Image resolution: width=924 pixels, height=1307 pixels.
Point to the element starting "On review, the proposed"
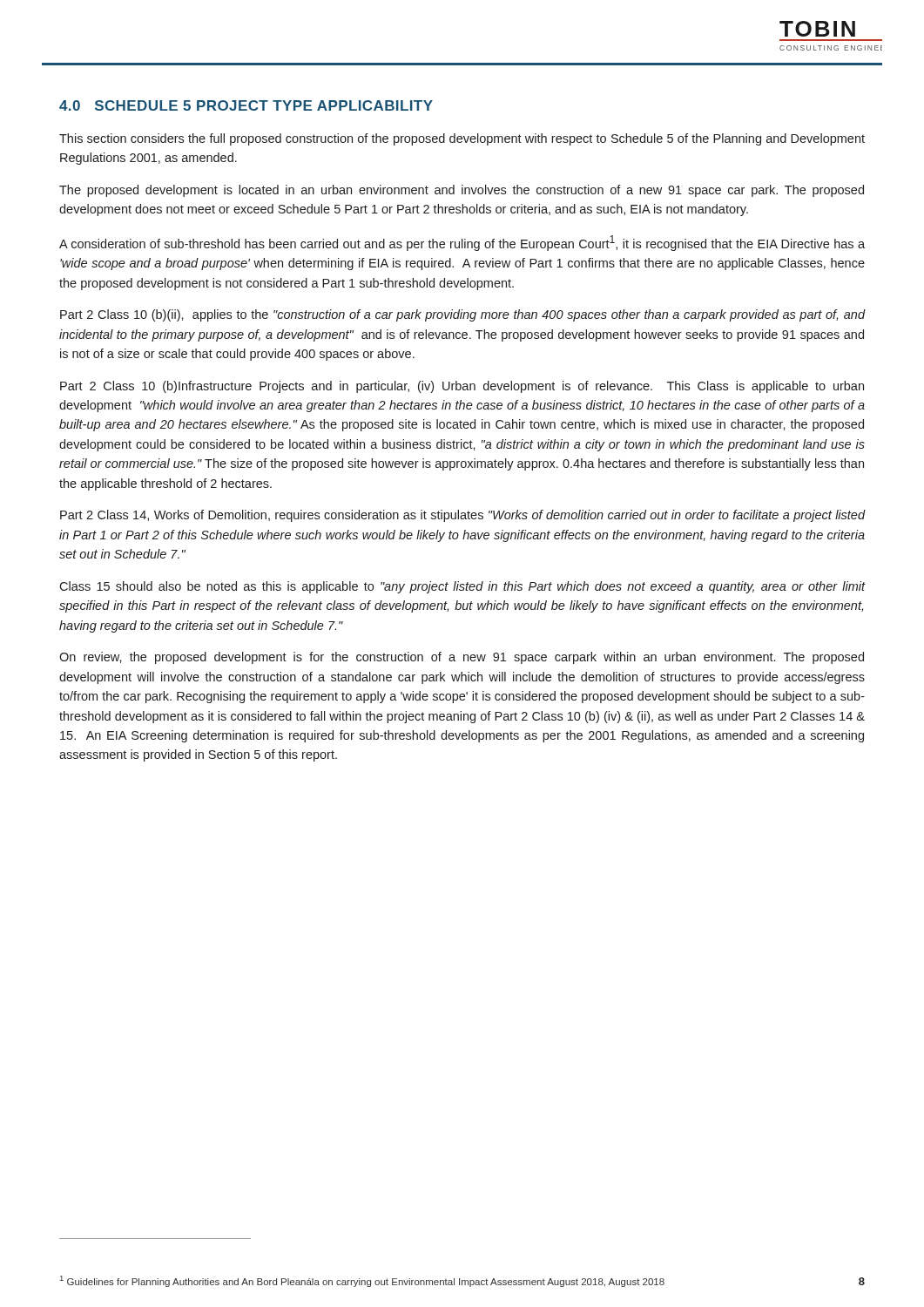coord(462,706)
